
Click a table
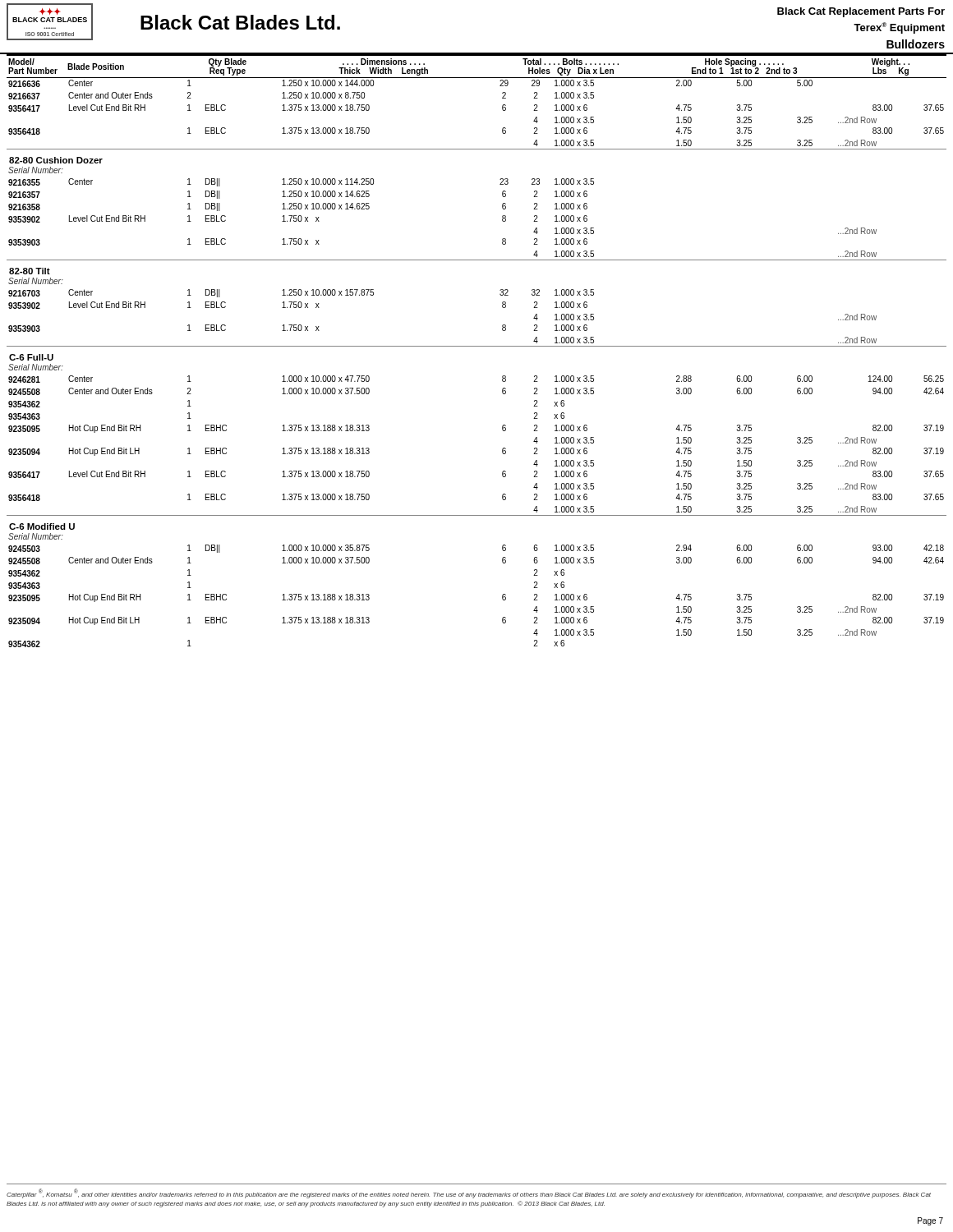(476, 610)
